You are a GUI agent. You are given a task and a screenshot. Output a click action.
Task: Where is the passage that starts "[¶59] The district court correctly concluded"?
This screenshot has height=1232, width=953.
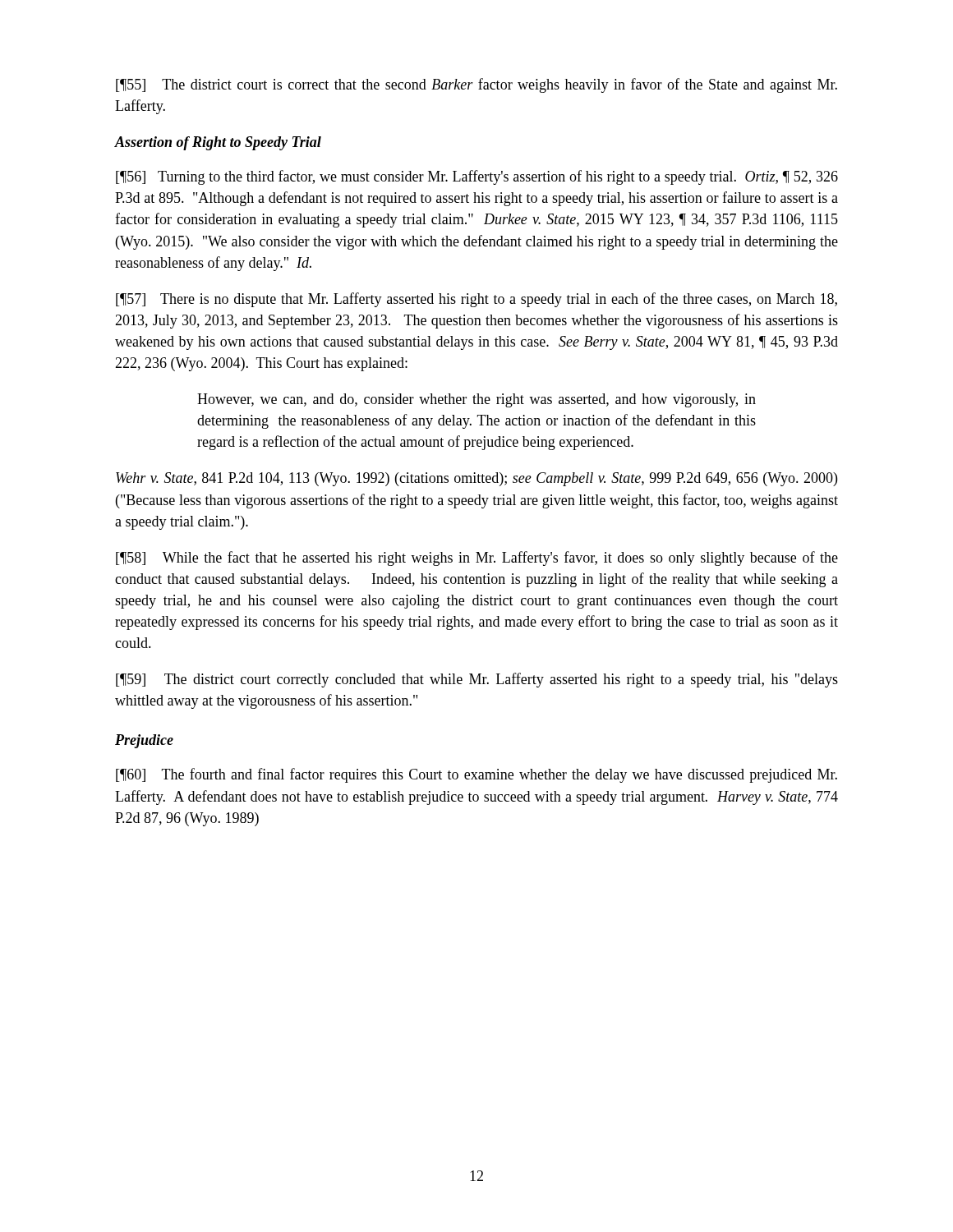tap(476, 690)
